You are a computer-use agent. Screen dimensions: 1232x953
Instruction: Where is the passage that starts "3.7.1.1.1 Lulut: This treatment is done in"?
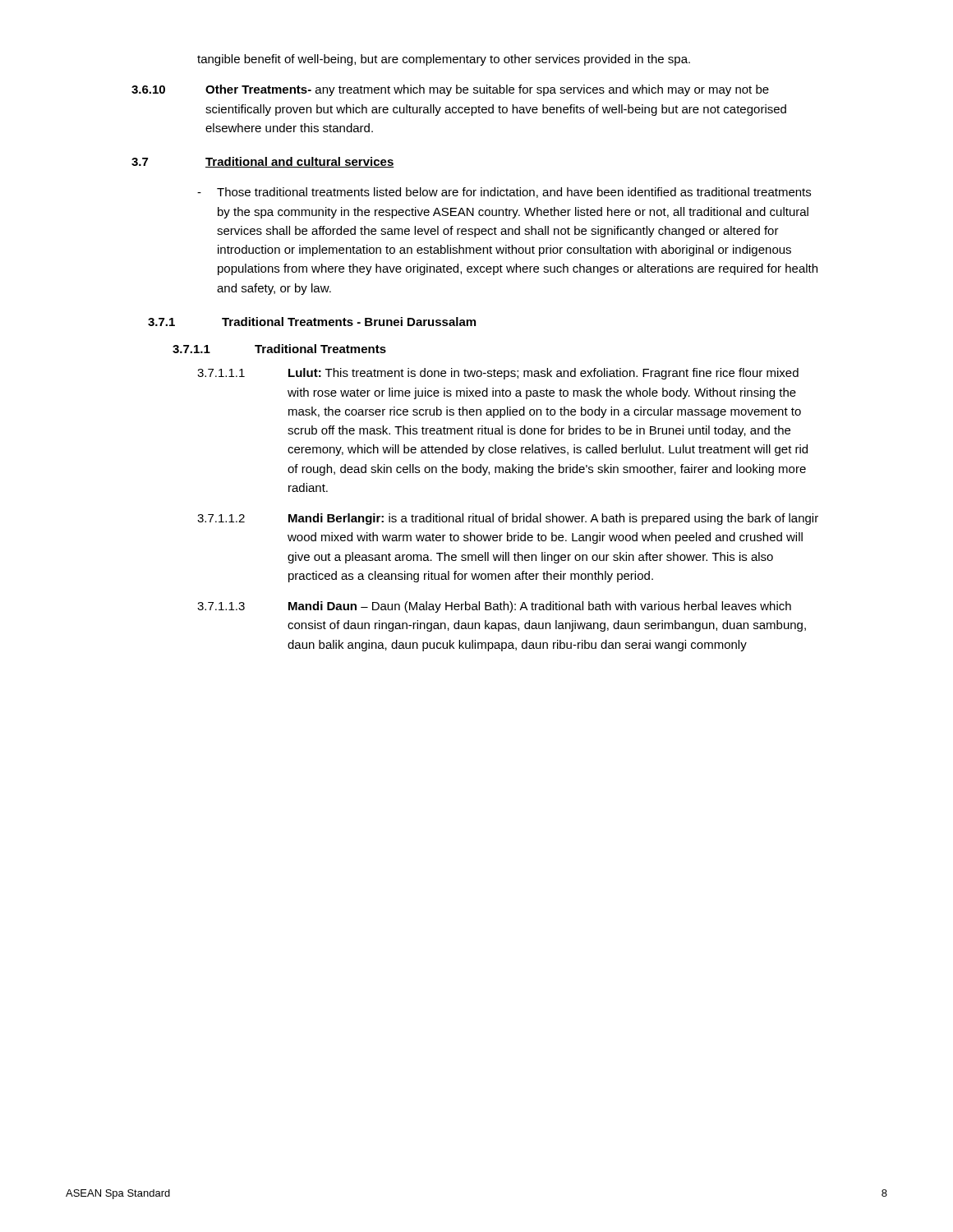pos(509,430)
